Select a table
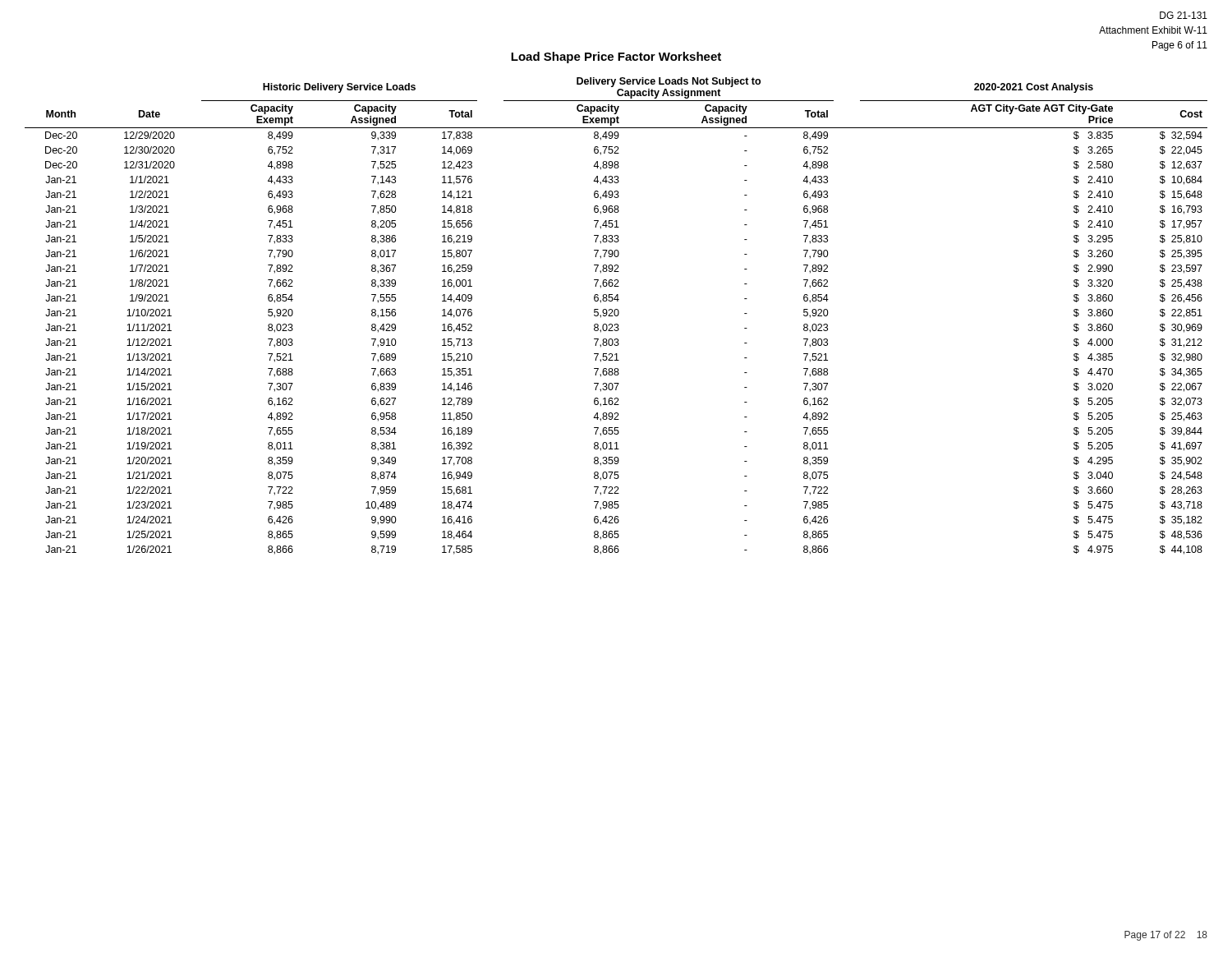This screenshot has width=1232, height=953. tap(616, 315)
